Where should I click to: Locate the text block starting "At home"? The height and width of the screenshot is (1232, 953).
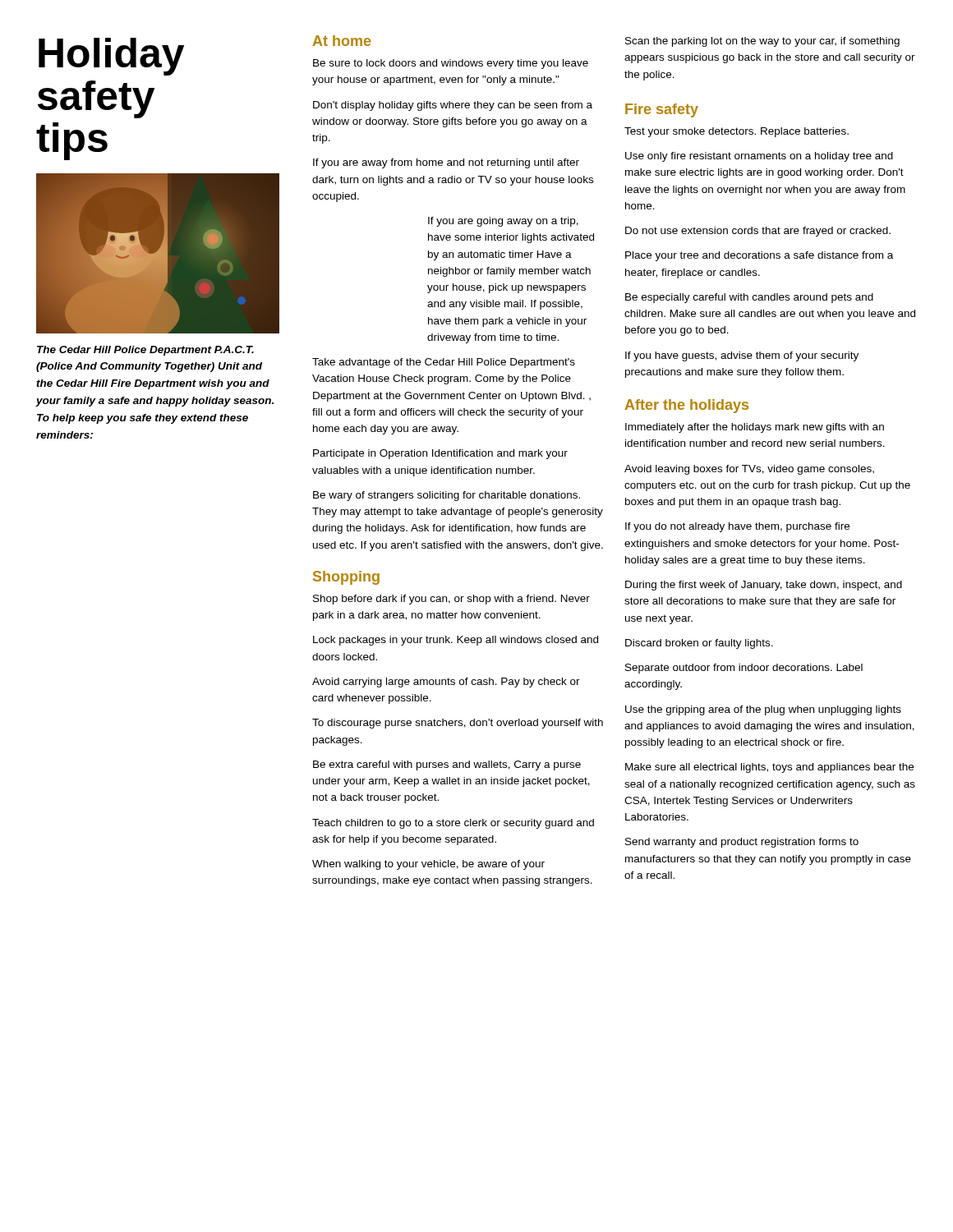342,41
